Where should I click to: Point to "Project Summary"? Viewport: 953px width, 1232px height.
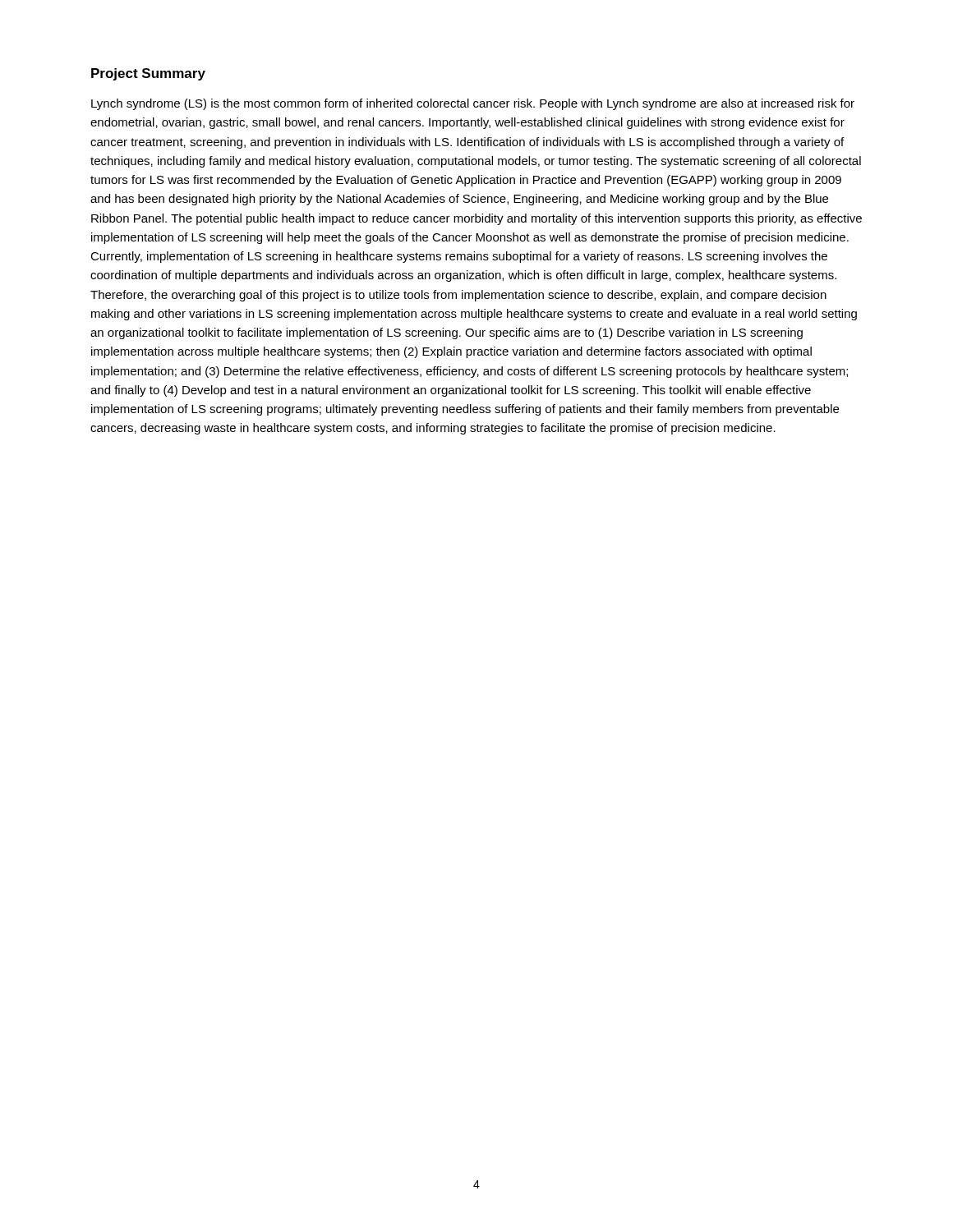pyautogui.click(x=148, y=73)
